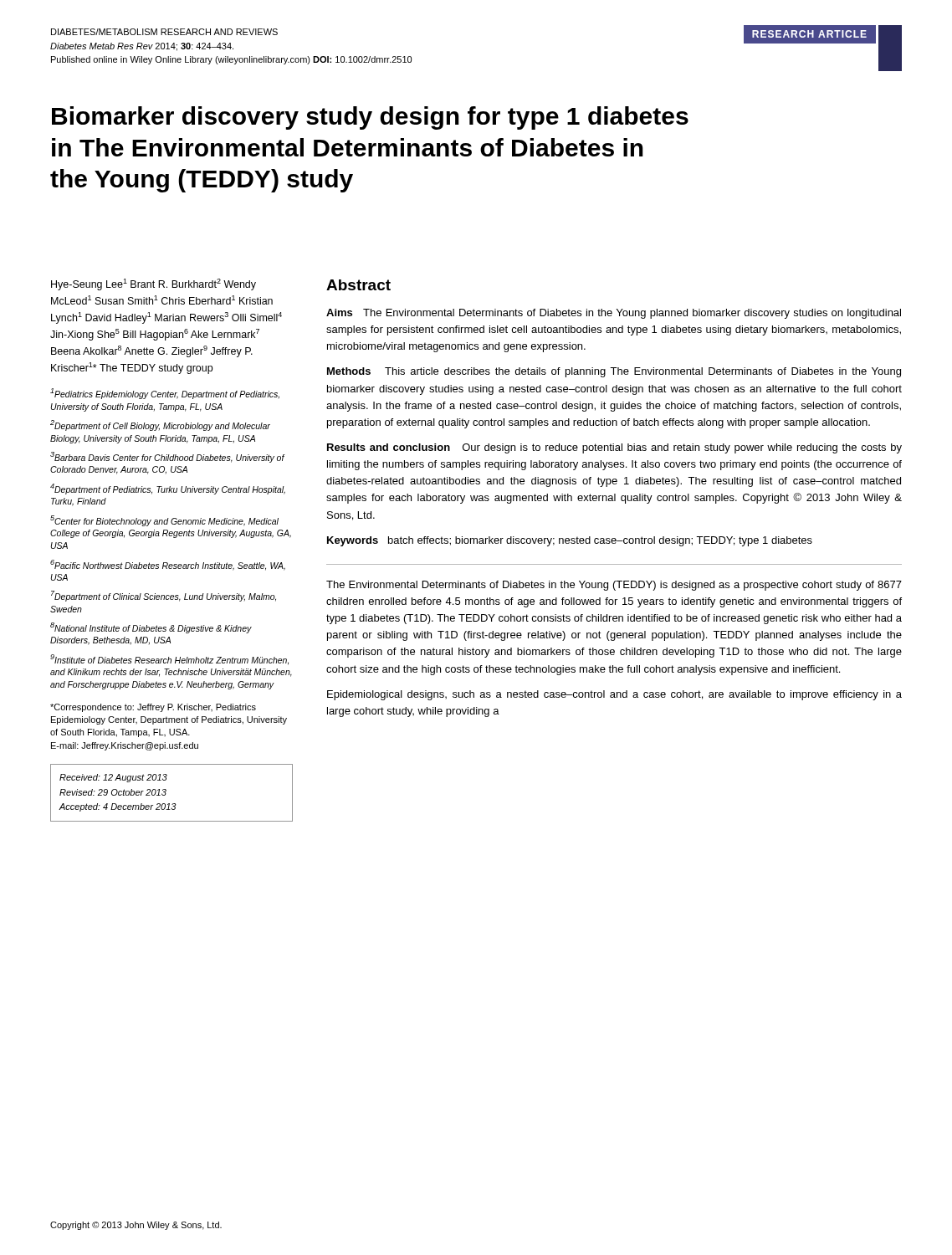Find the block on this page that starts "Correspondence to: Jeffrey P. Krischer,"
952x1255 pixels.
[169, 726]
